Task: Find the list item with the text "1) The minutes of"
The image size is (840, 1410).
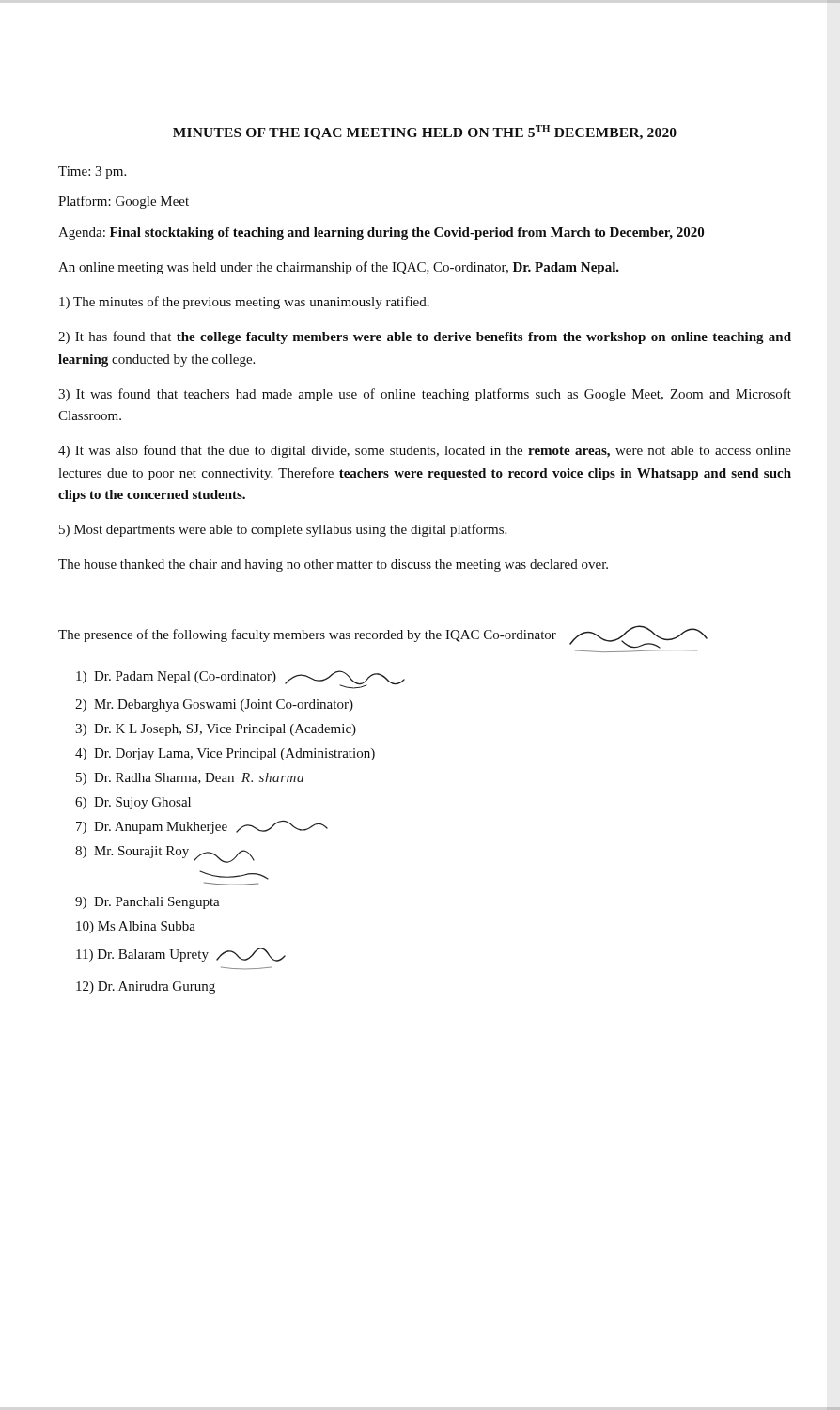Action: click(244, 302)
